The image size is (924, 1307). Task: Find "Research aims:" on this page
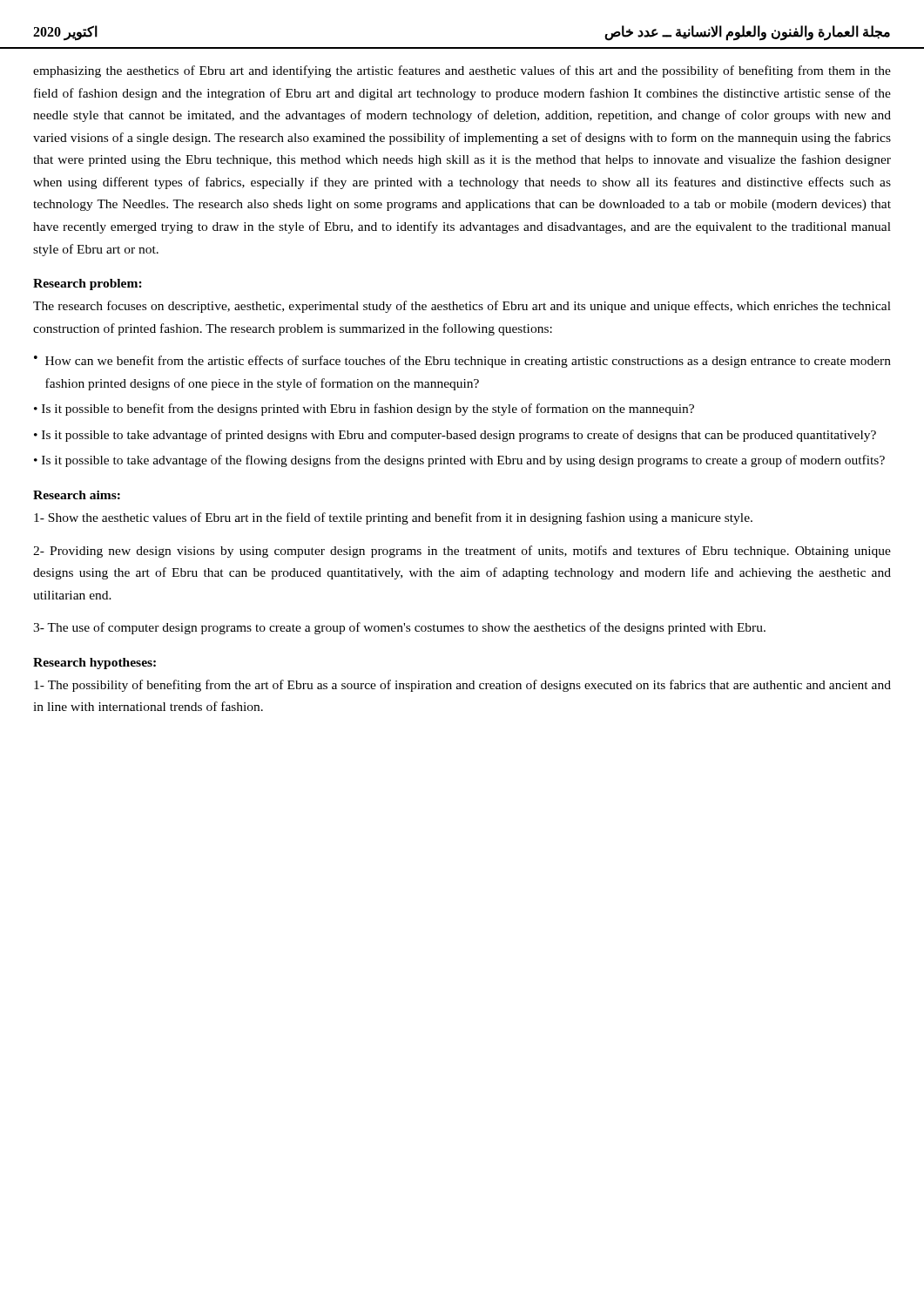tap(77, 495)
